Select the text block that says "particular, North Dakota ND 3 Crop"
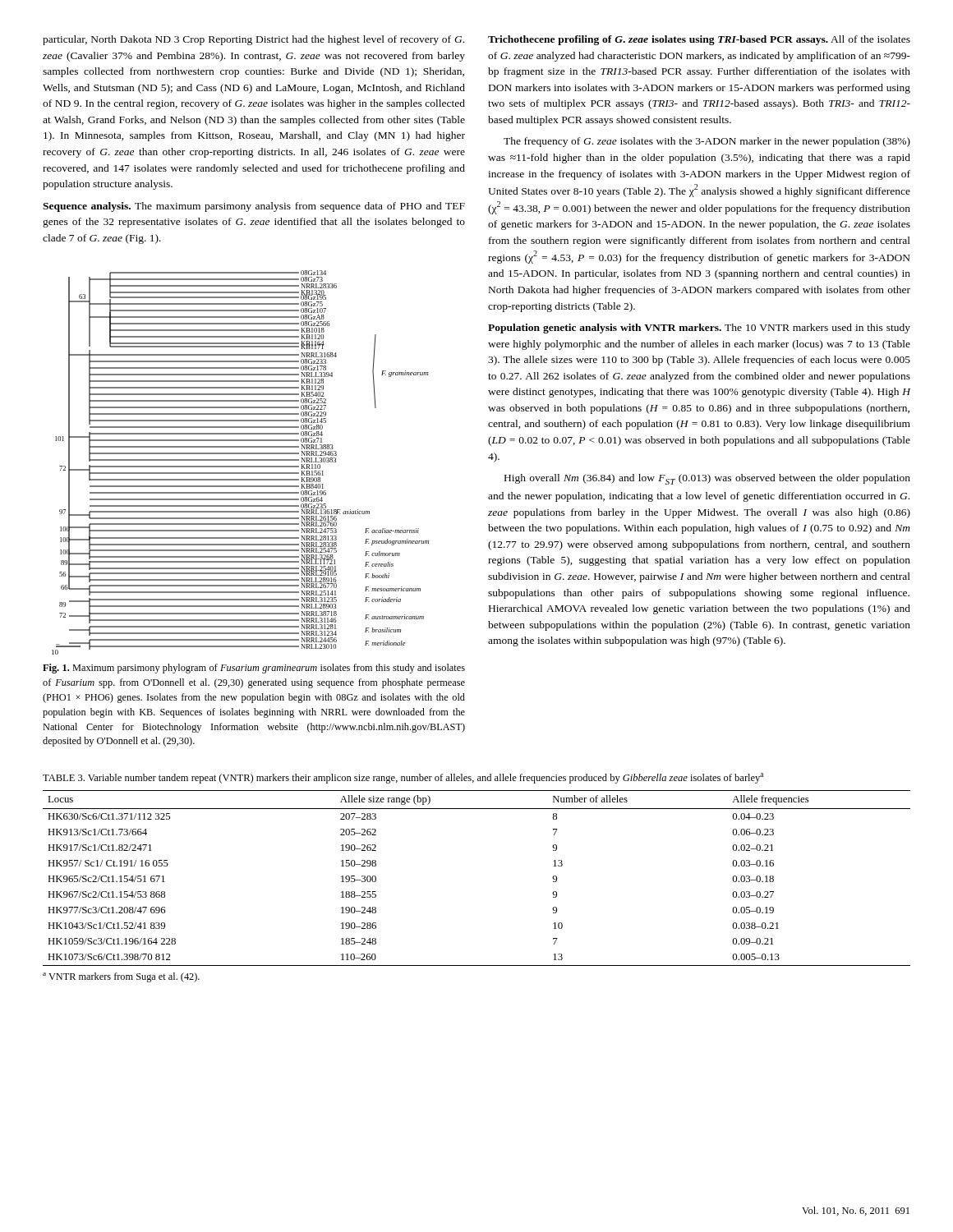Viewport: 953px width, 1232px height. [x=254, y=112]
